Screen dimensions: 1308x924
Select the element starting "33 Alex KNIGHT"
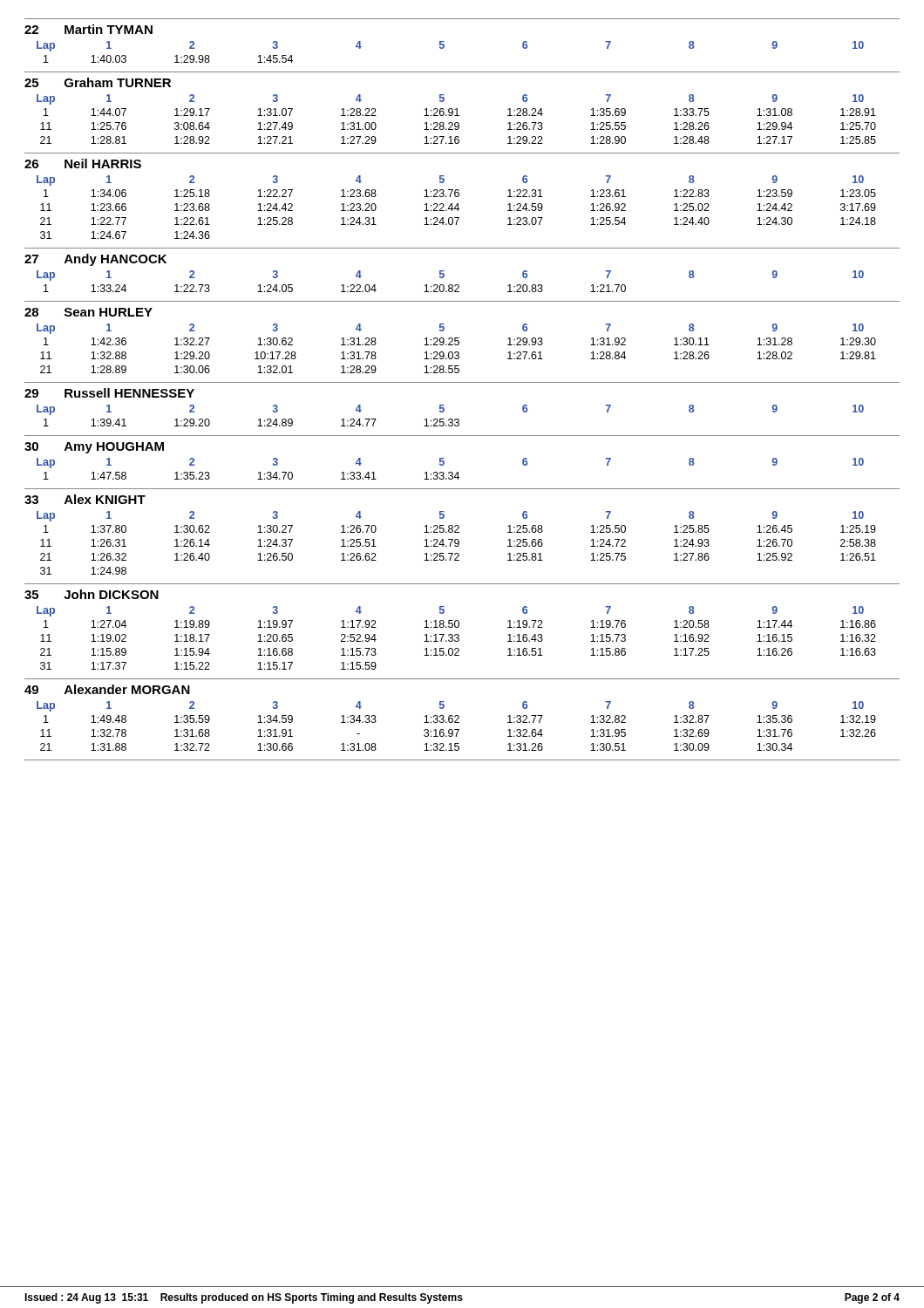pyautogui.click(x=85, y=499)
